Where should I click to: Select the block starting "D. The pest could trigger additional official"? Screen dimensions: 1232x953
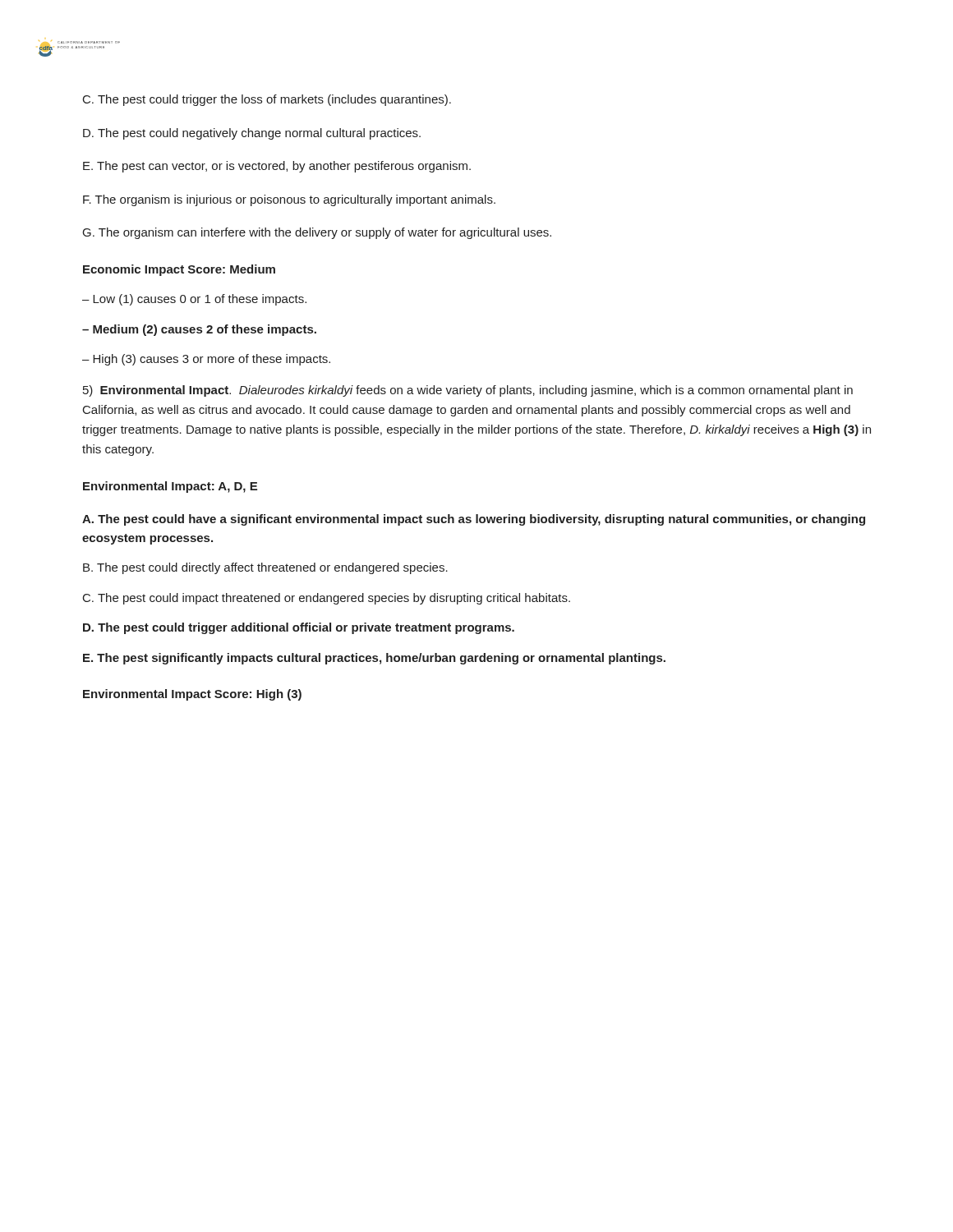[x=299, y=627]
